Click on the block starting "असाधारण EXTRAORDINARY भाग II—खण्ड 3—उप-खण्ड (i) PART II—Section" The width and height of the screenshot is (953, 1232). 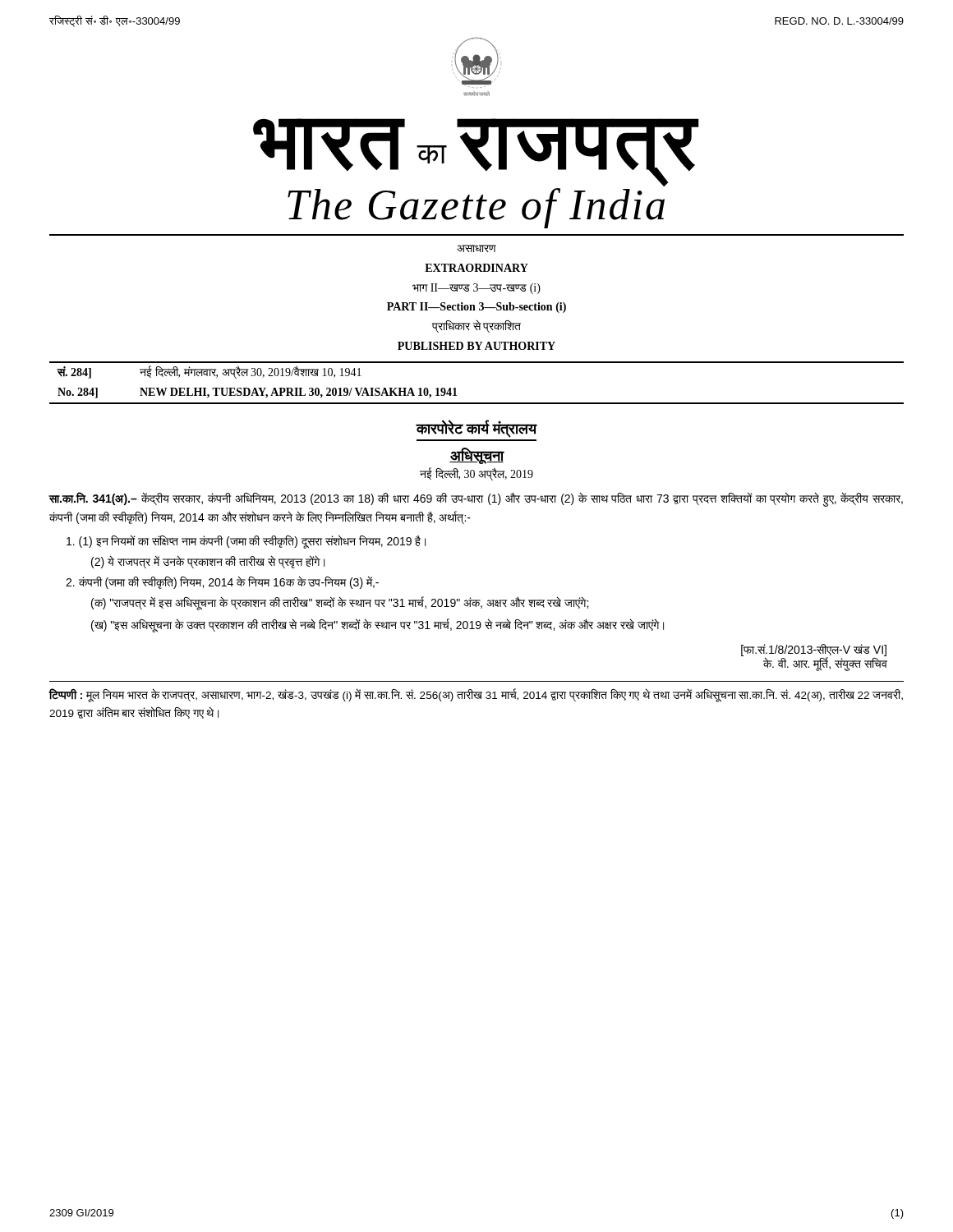point(476,298)
